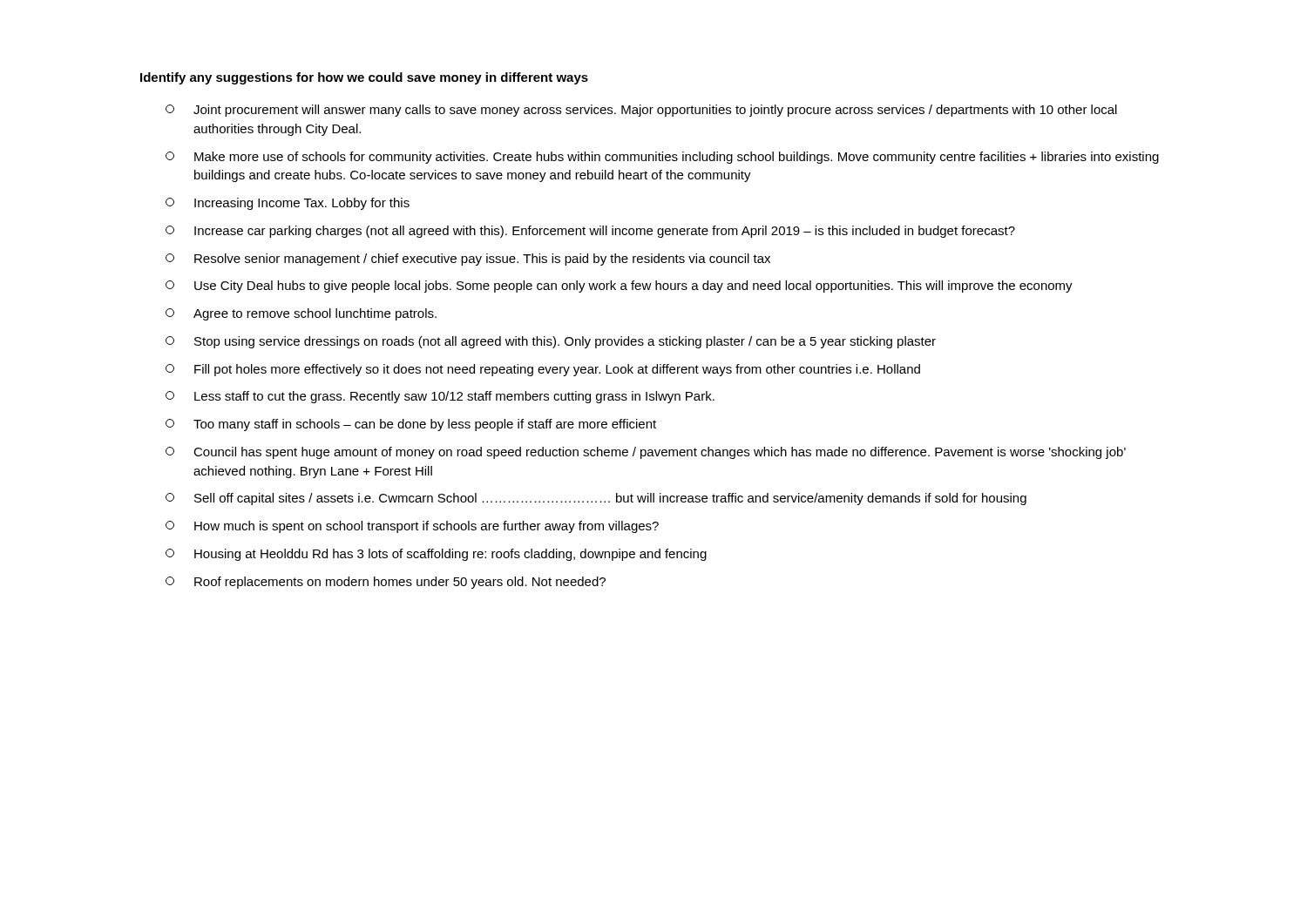This screenshot has width=1307, height=924.
Task: Select the list item with the text "Fill pot holes"
Action: click(667, 369)
